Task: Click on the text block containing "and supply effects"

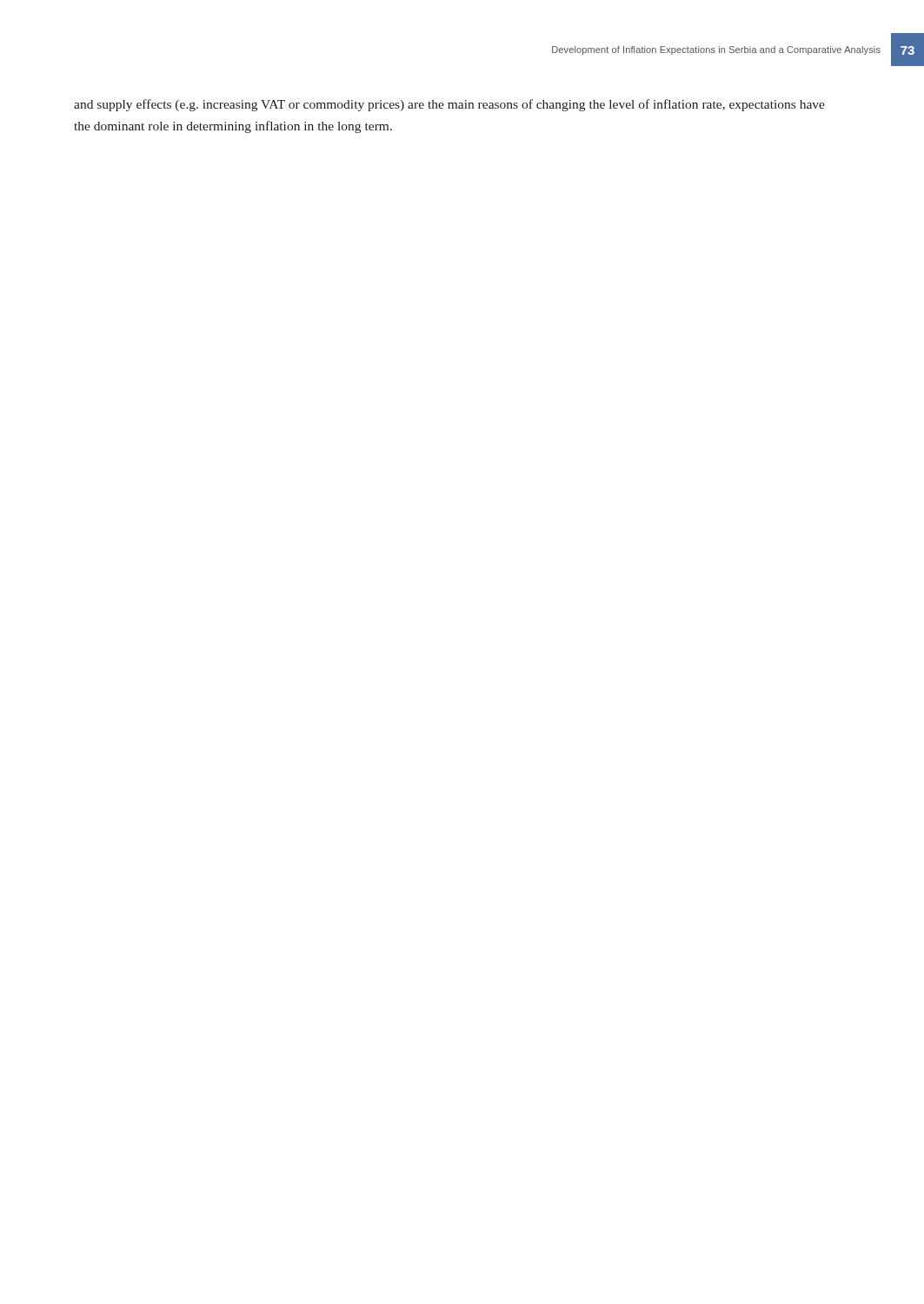Action: [x=449, y=115]
